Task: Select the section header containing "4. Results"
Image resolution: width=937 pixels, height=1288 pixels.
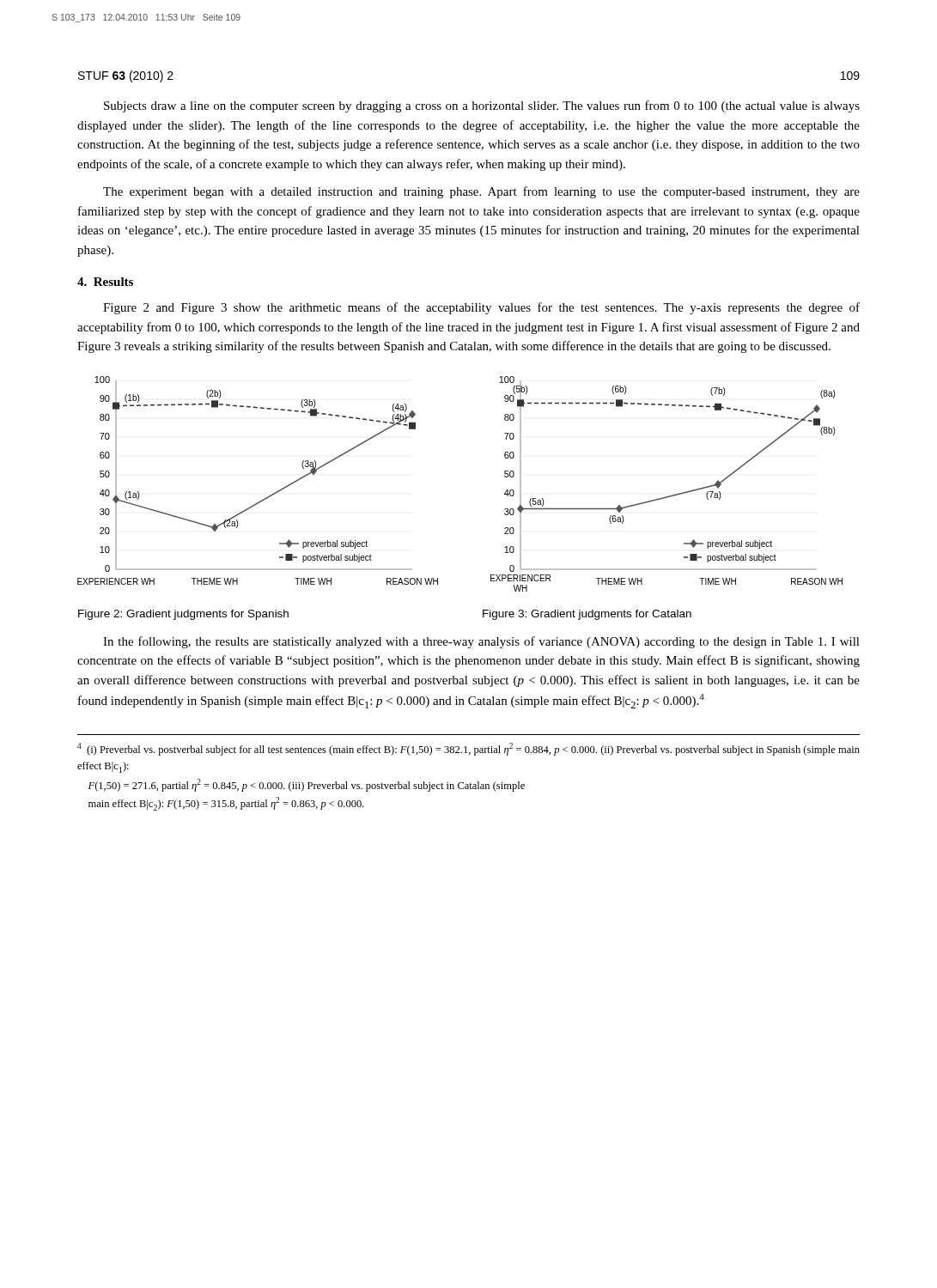Action: pos(105,282)
